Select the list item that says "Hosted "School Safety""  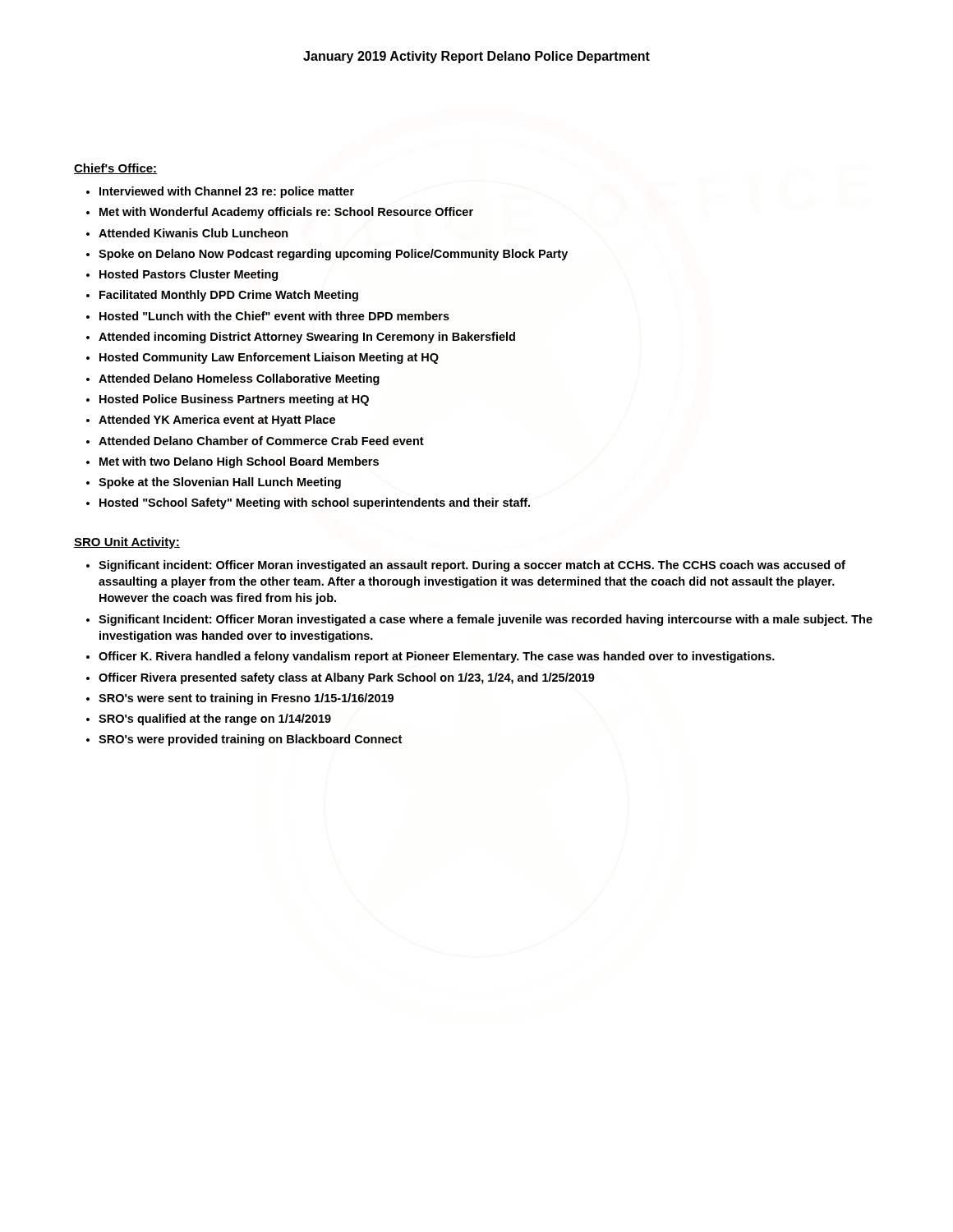[315, 503]
